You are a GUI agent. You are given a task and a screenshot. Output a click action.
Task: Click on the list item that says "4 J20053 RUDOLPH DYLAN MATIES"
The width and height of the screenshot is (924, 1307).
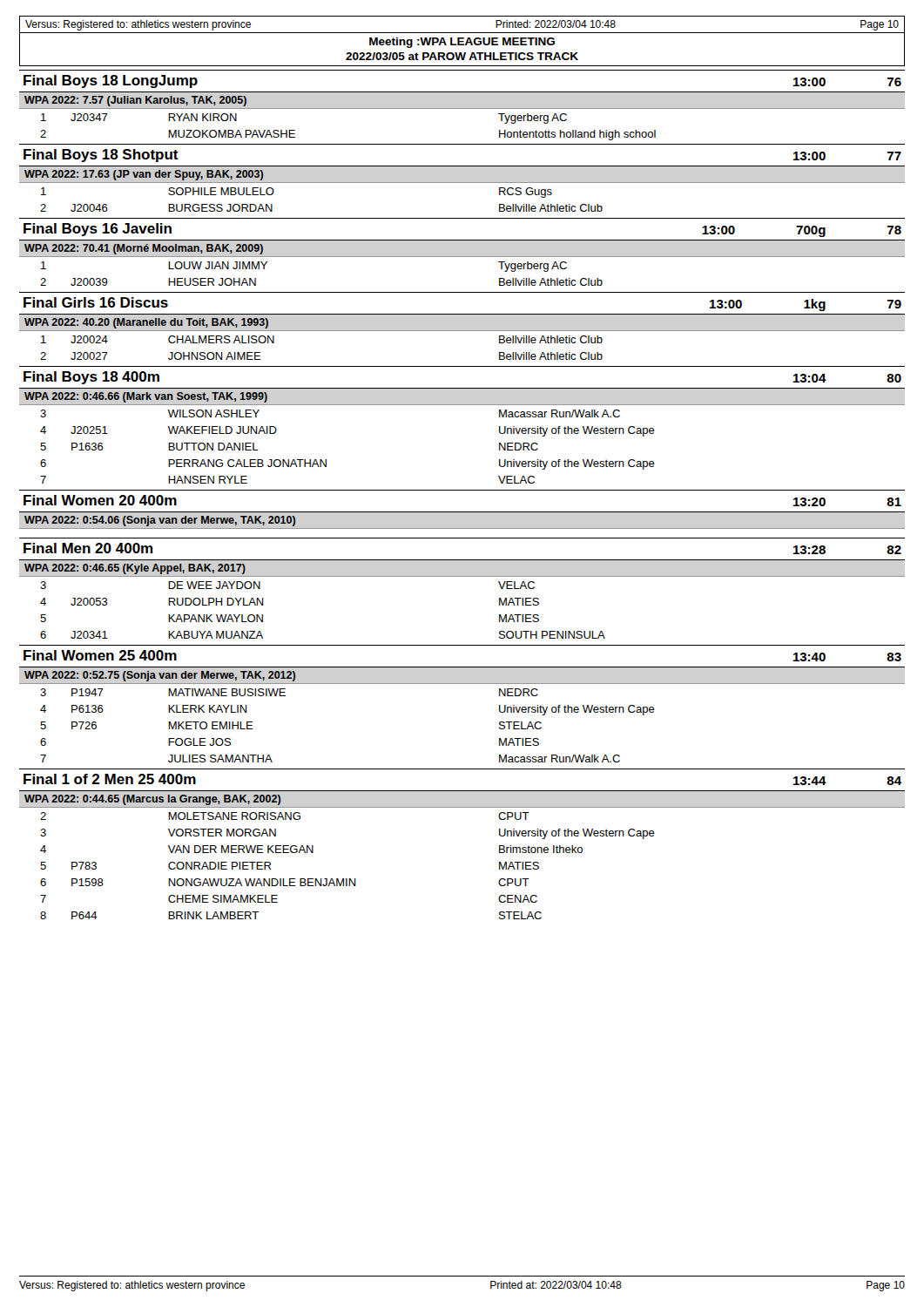[84, 602]
